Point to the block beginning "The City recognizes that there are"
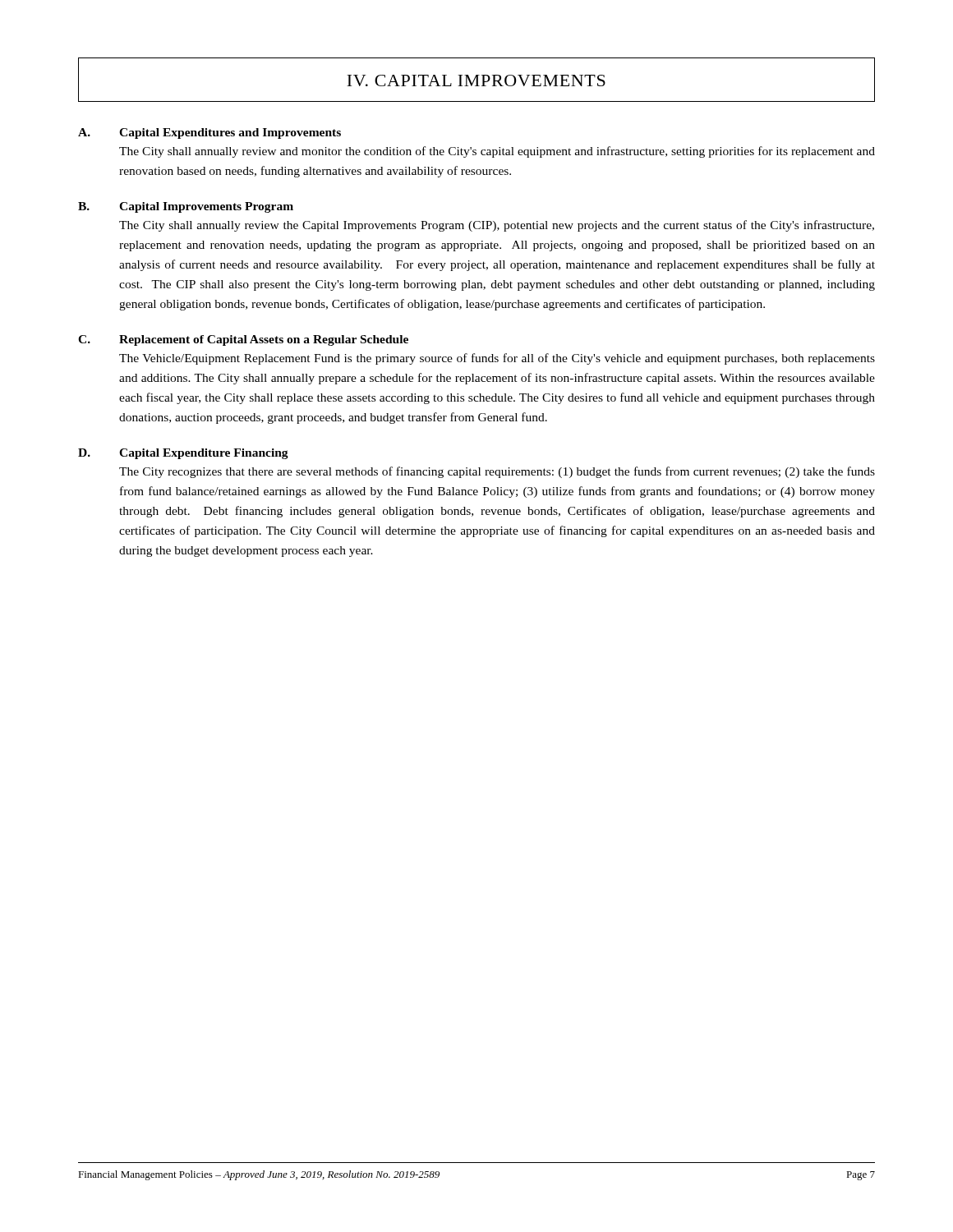Image resolution: width=953 pixels, height=1232 pixels. point(476,511)
